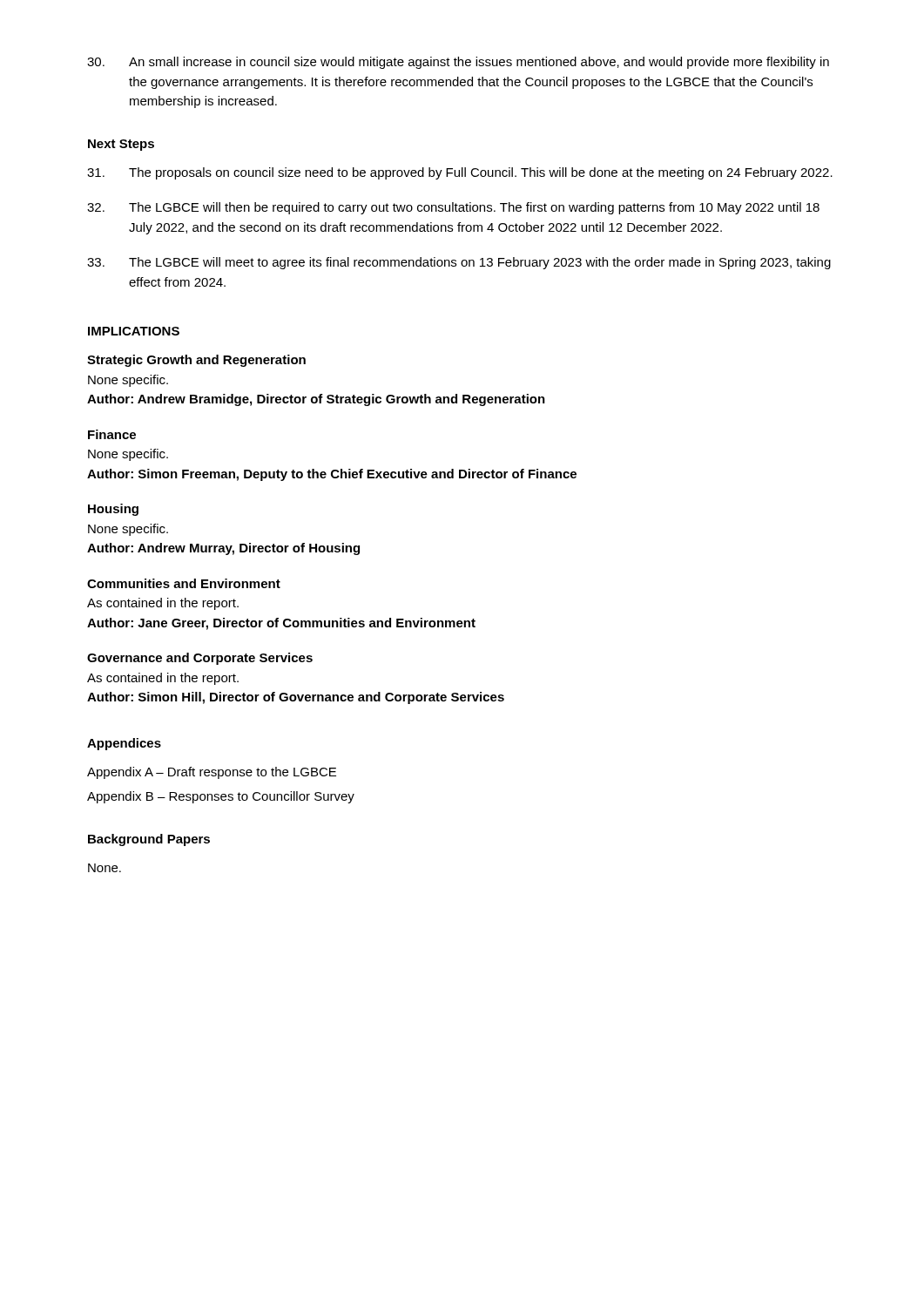The width and height of the screenshot is (924, 1307).
Task: Where is the passage that starts "32. The LGBCE will then be required"?
Action: click(462, 217)
